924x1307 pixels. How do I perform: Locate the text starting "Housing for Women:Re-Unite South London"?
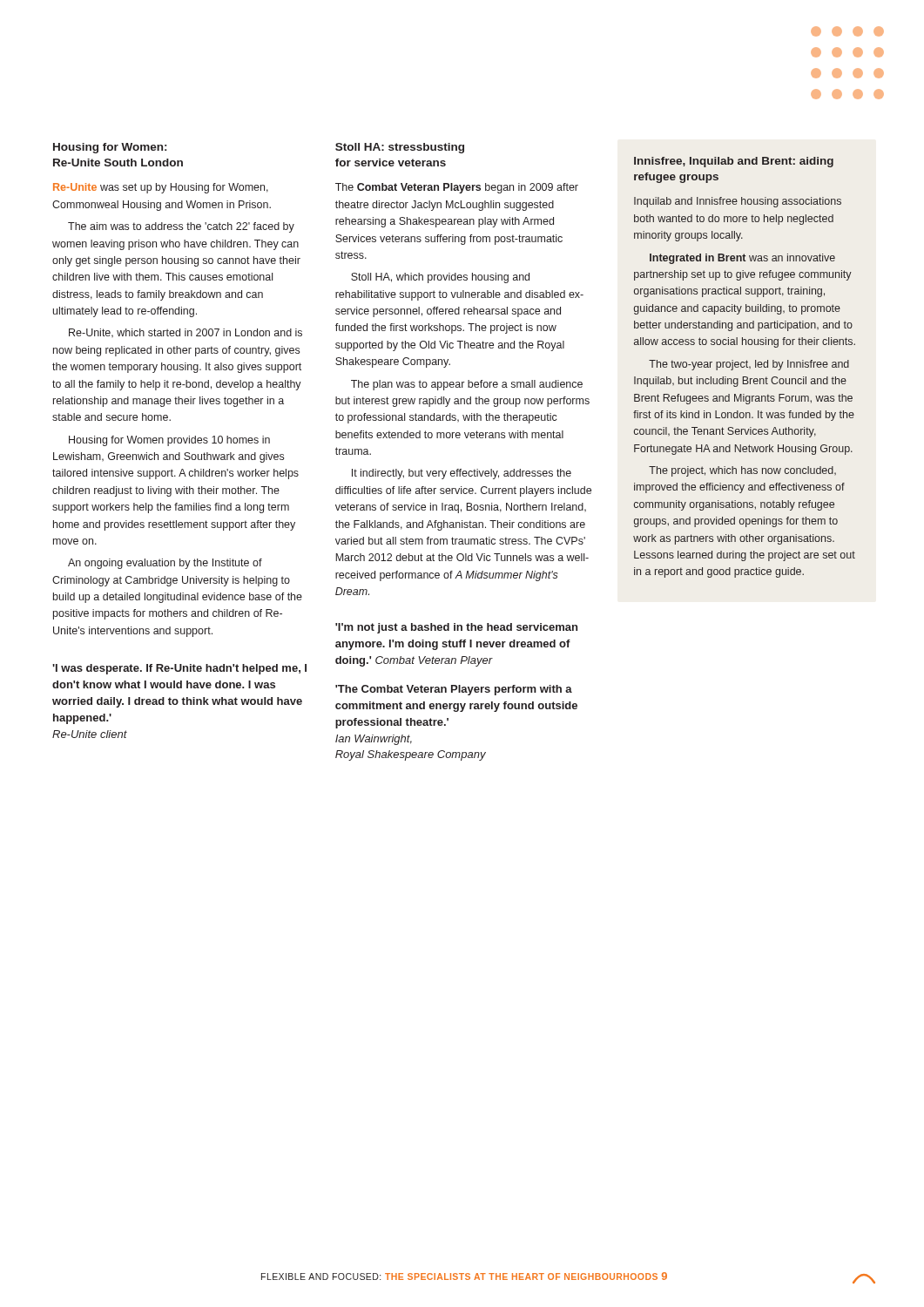[118, 155]
